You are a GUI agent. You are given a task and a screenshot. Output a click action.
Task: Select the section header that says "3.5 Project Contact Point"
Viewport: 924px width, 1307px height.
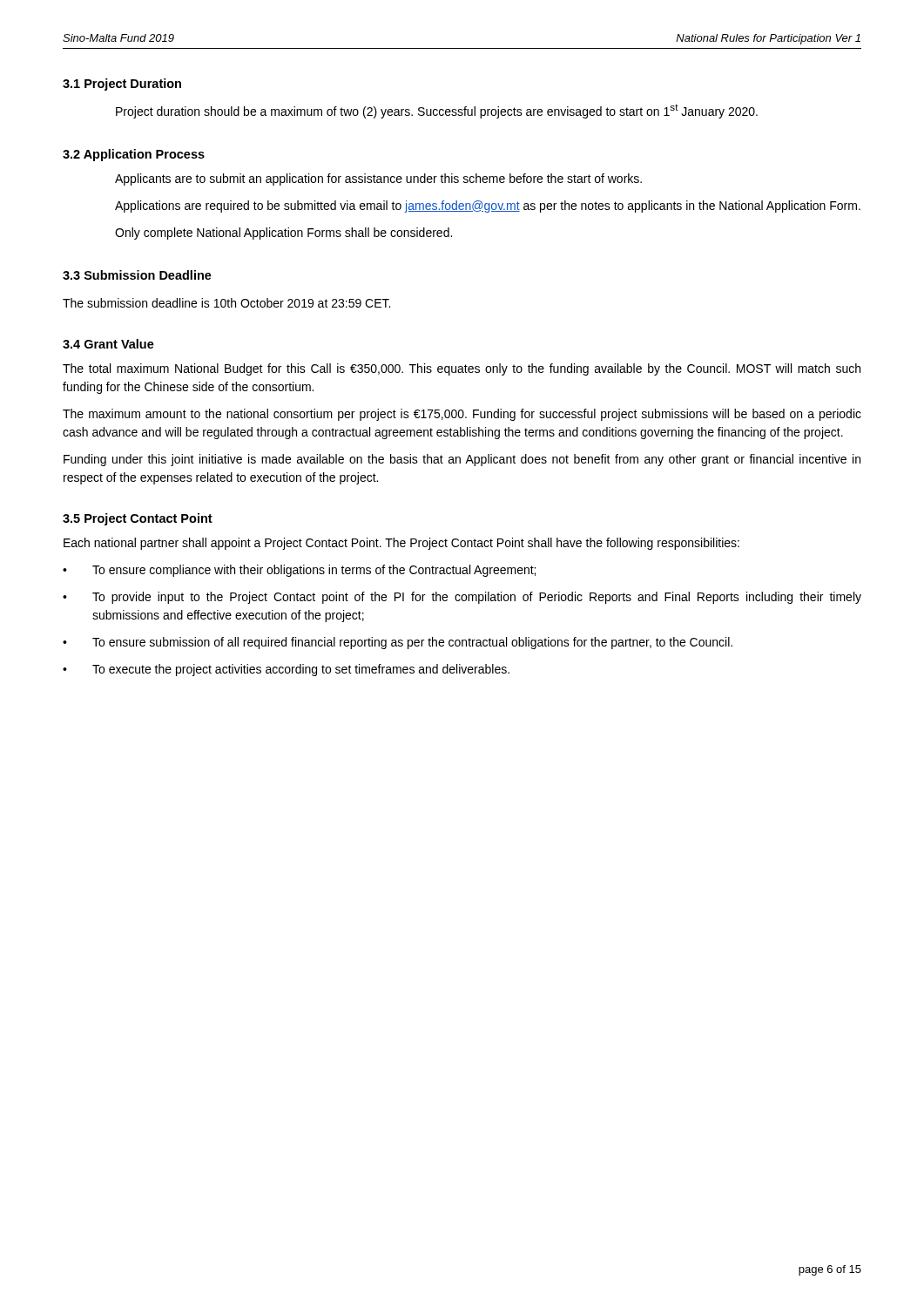[x=137, y=518]
